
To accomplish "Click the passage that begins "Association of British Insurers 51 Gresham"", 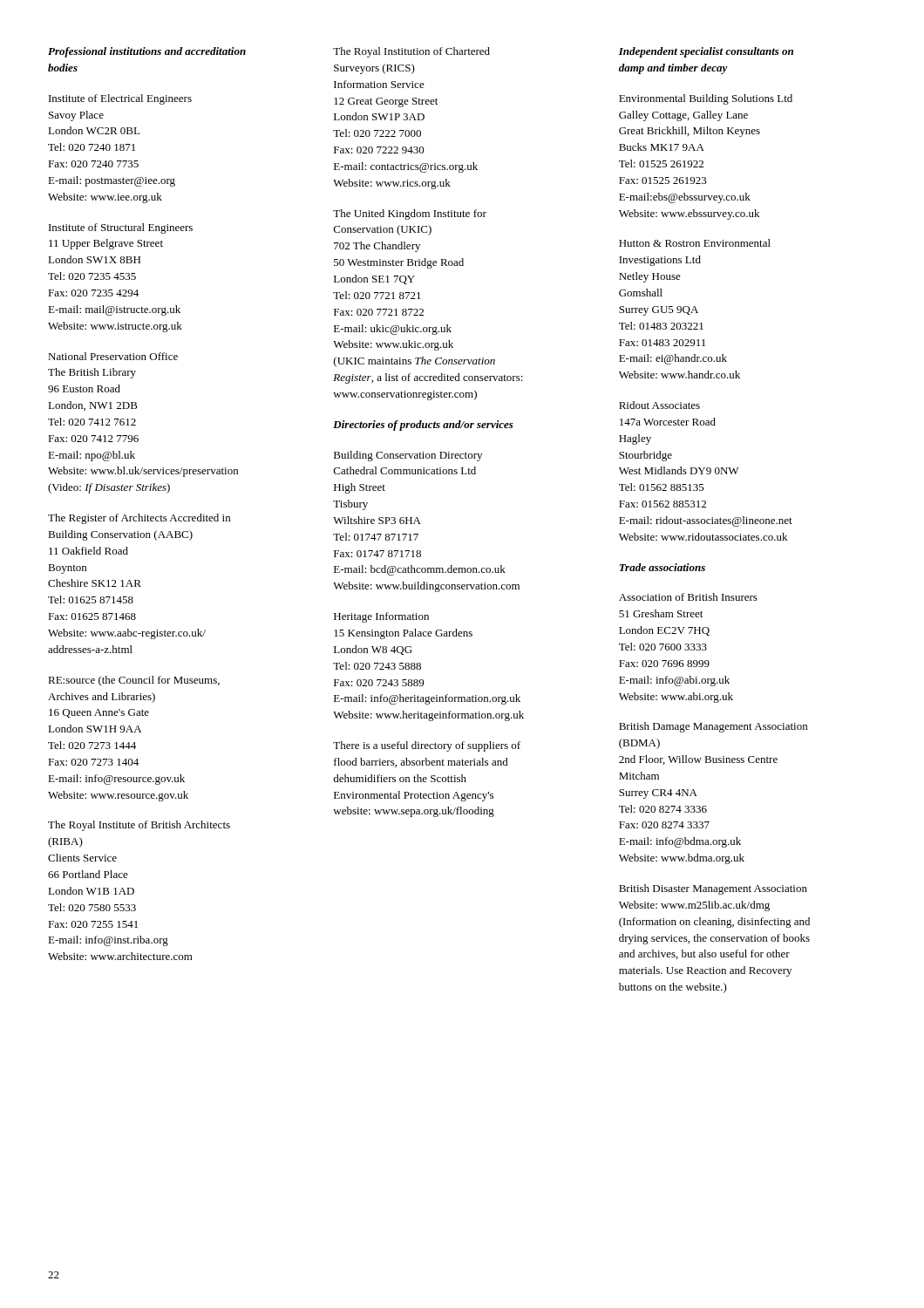I will tap(688, 597).
